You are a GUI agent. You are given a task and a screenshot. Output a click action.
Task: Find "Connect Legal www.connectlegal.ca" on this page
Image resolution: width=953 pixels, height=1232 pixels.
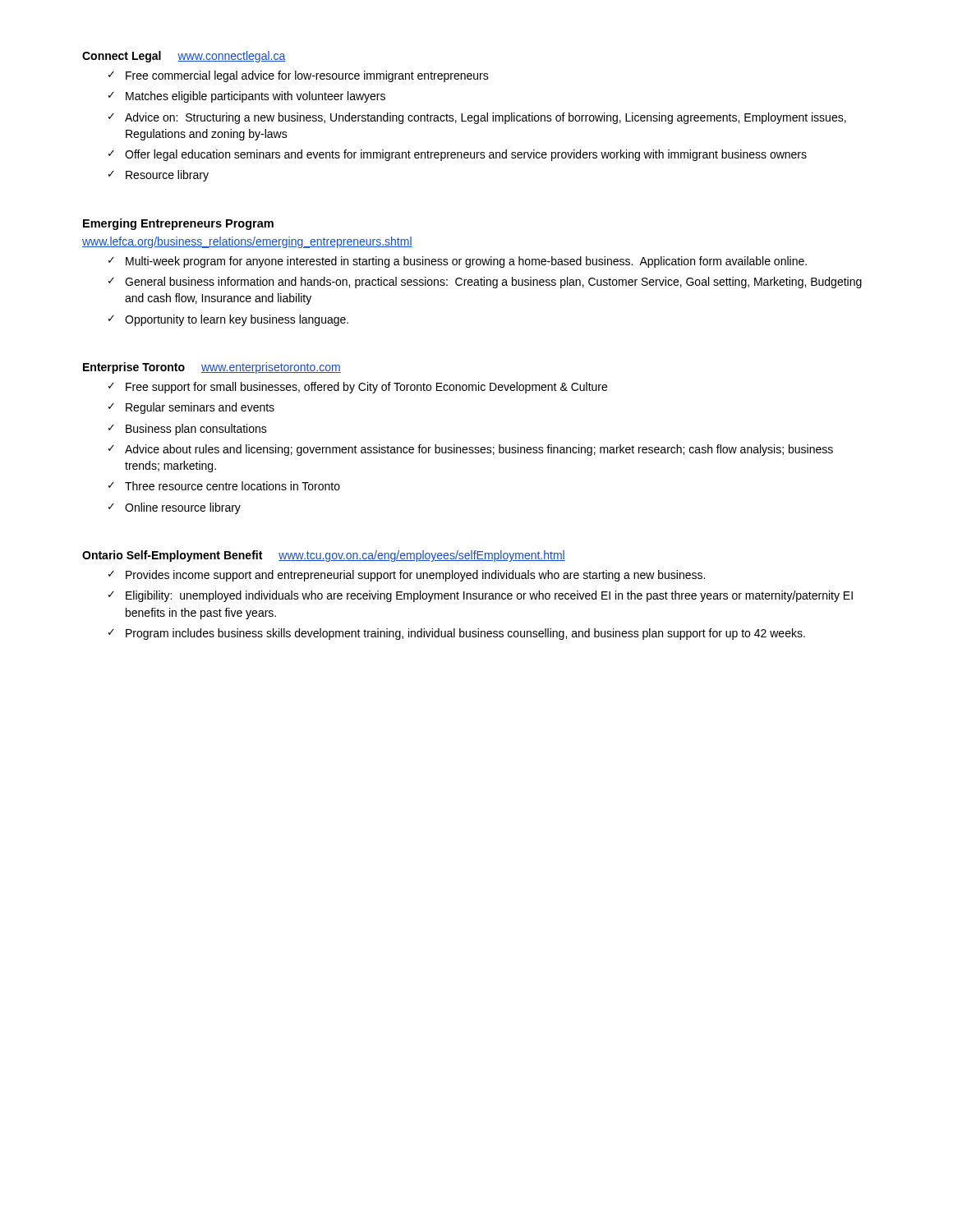click(x=184, y=56)
